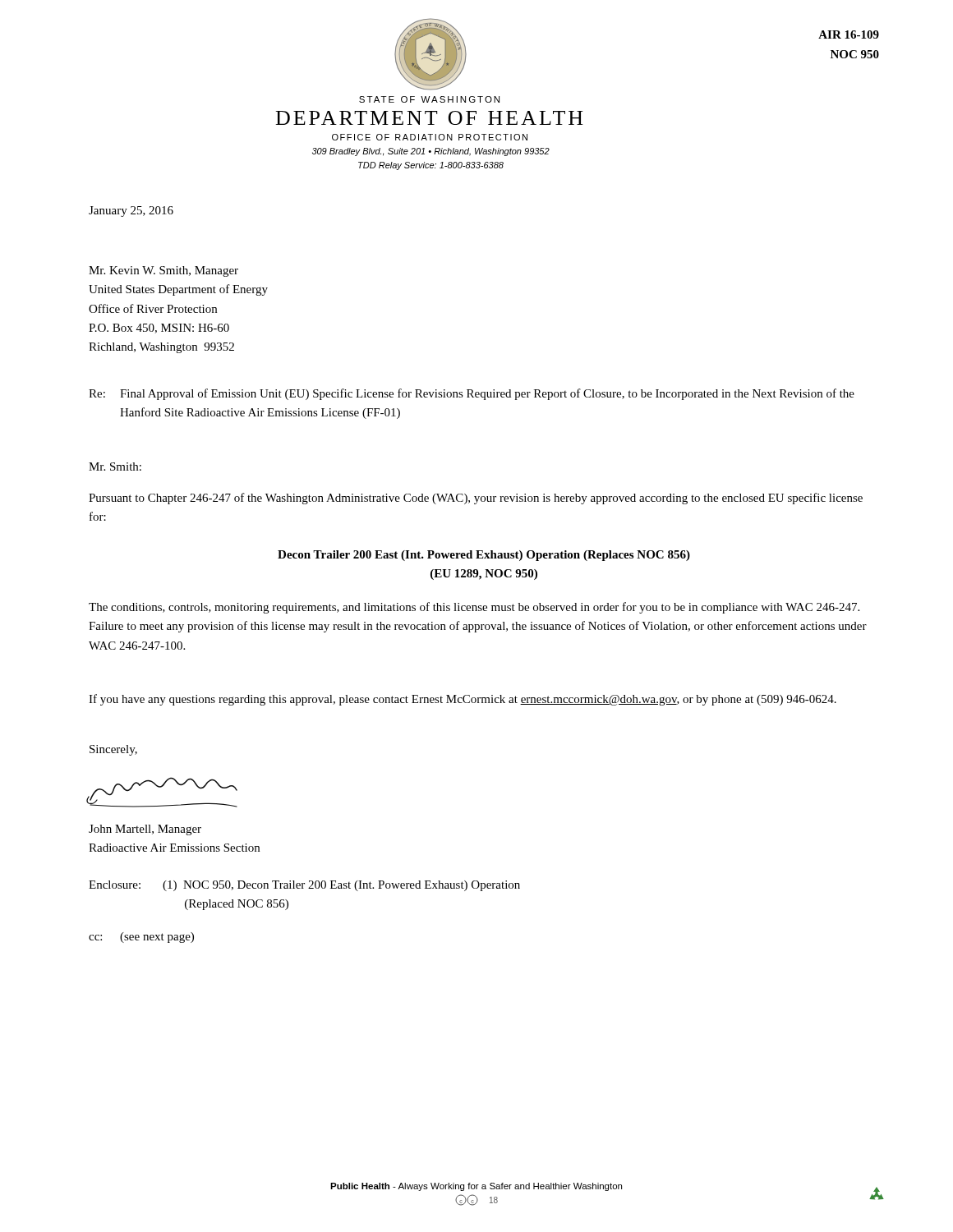Click on the text block that reads "Pursuant to Chapter 246-247 of the"

pyautogui.click(x=476, y=507)
